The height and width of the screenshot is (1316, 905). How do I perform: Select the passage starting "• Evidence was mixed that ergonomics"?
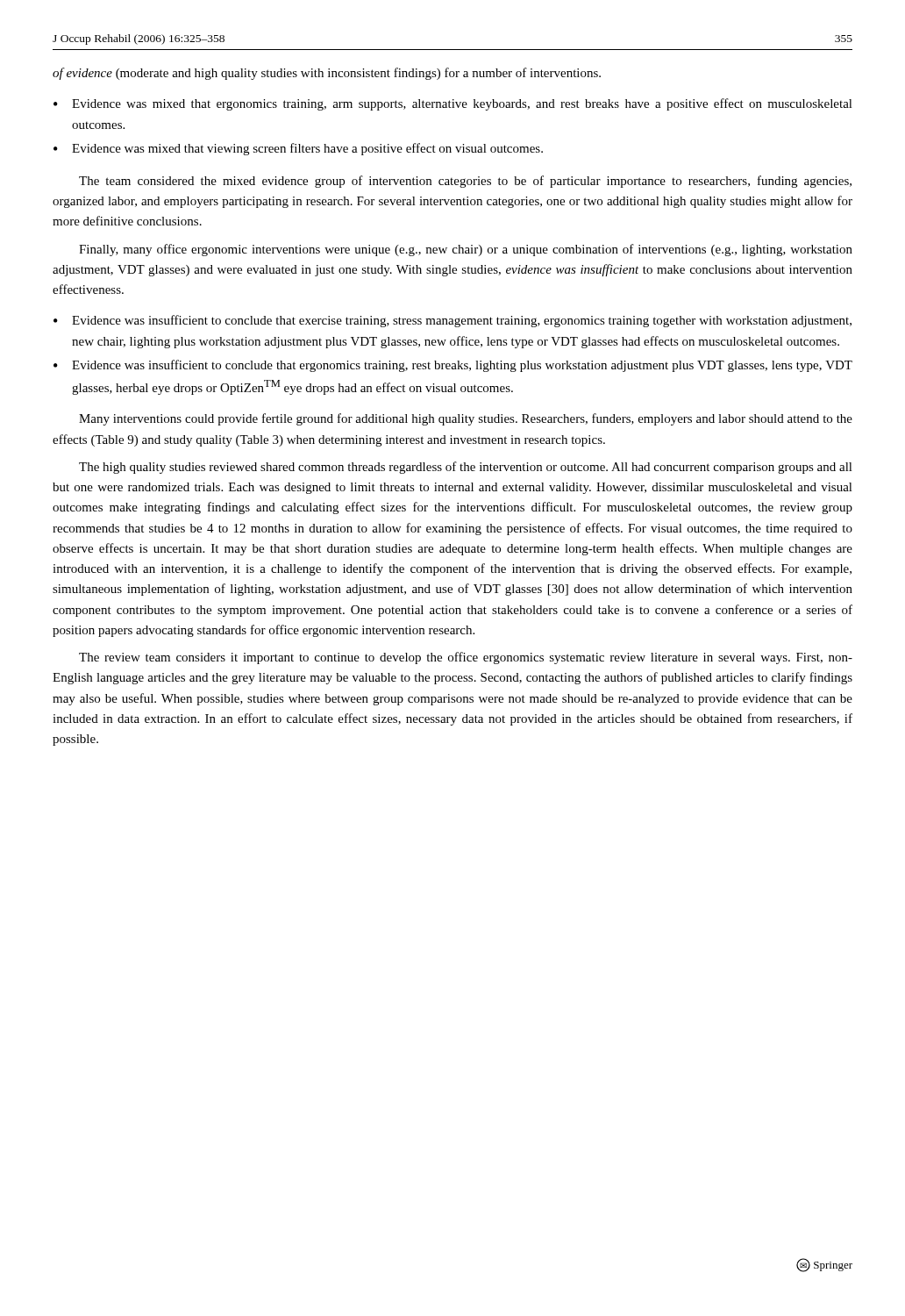(452, 114)
